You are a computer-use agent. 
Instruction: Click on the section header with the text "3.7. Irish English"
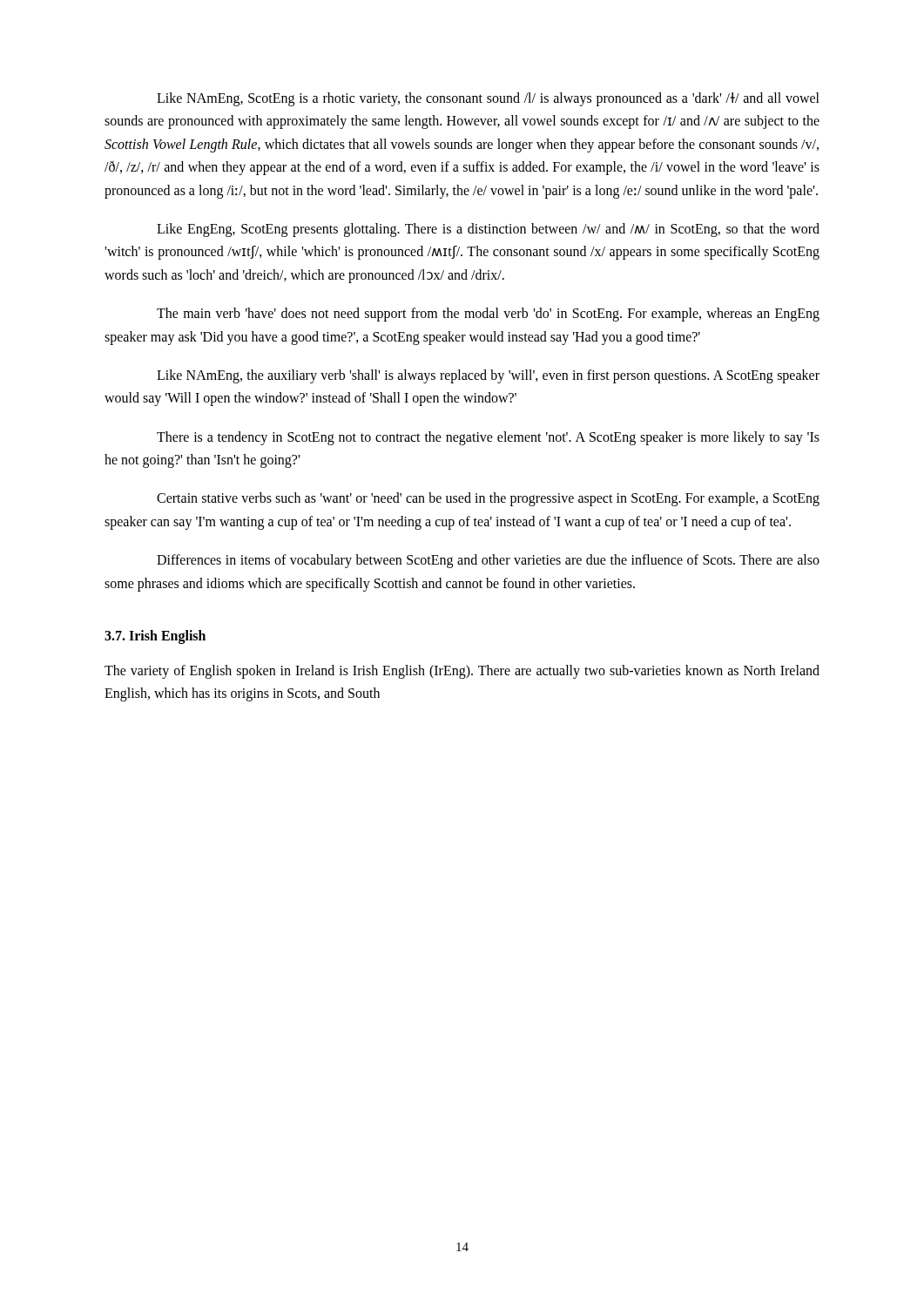tap(155, 636)
